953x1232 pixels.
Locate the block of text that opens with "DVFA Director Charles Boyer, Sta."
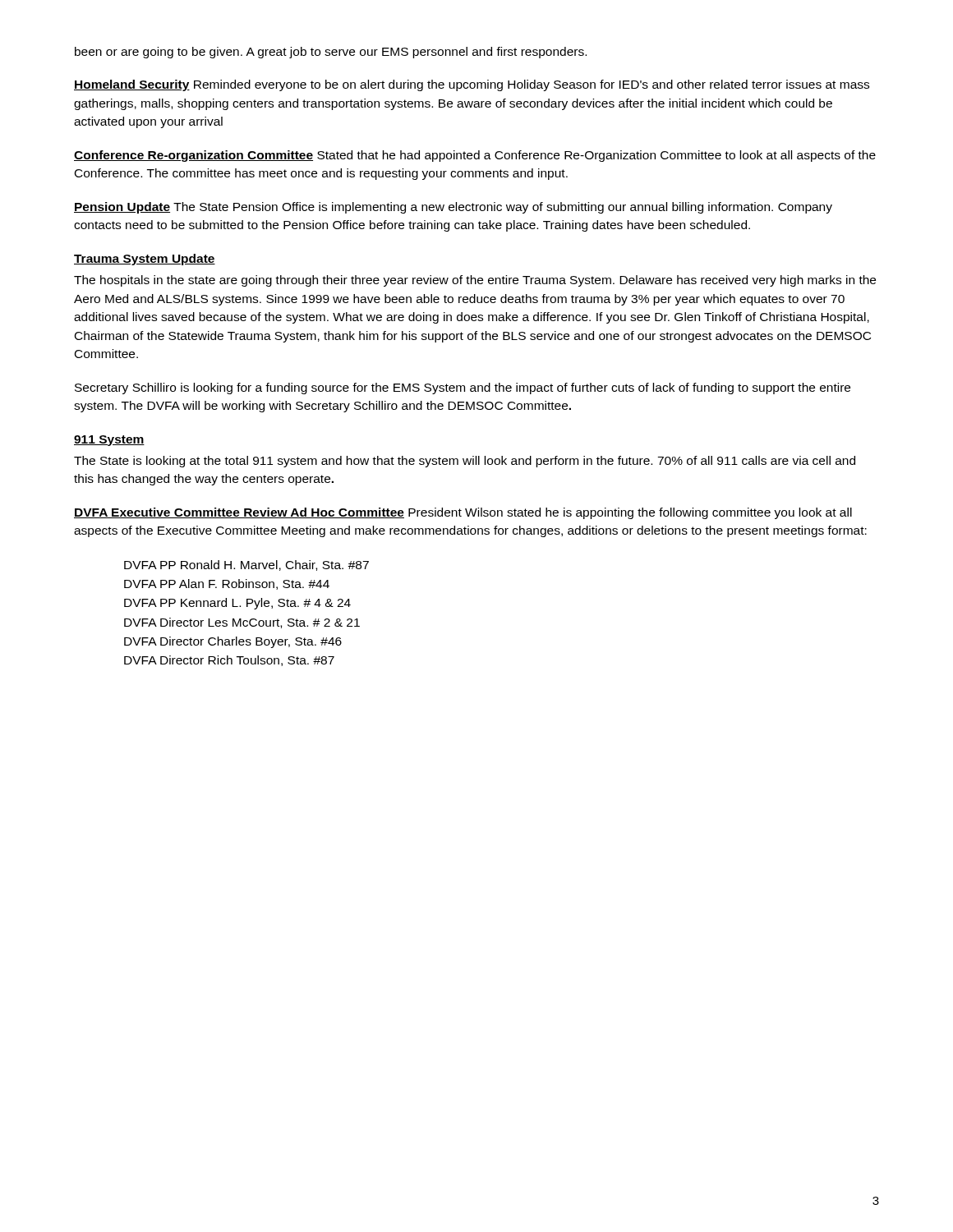tap(233, 641)
